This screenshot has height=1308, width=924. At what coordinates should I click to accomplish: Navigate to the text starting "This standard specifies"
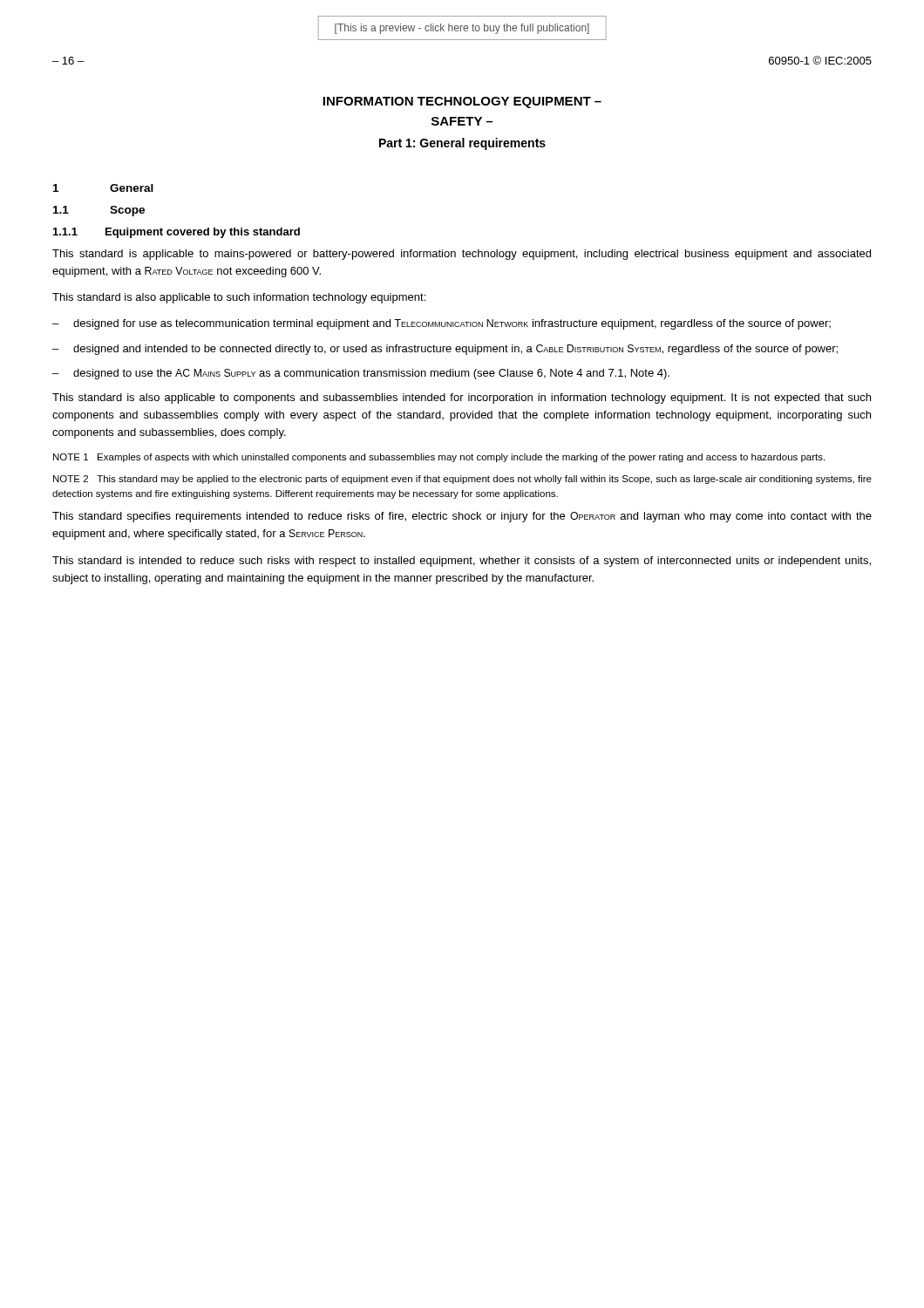point(462,525)
